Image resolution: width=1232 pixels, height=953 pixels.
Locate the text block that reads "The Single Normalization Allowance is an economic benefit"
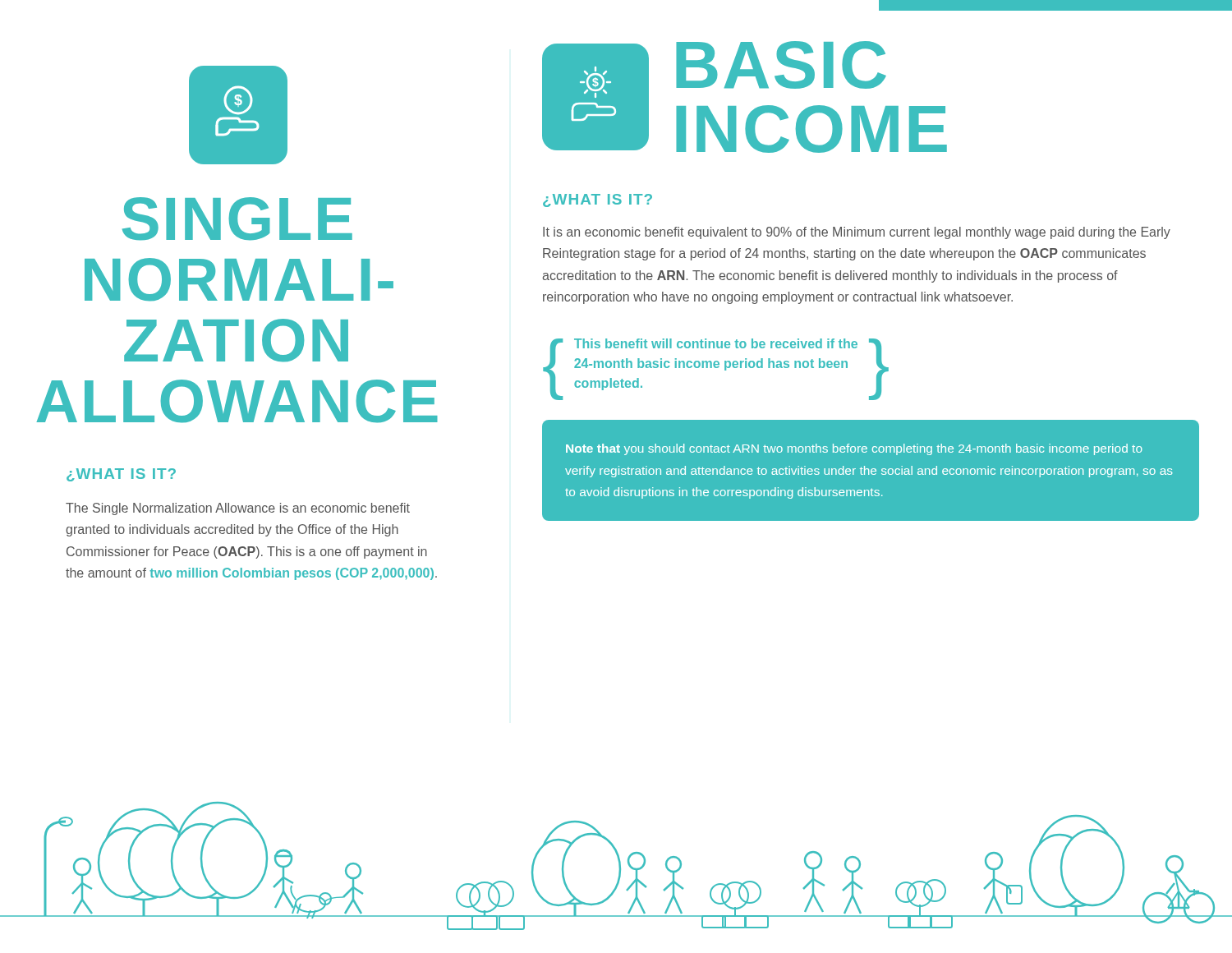[x=252, y=541]
